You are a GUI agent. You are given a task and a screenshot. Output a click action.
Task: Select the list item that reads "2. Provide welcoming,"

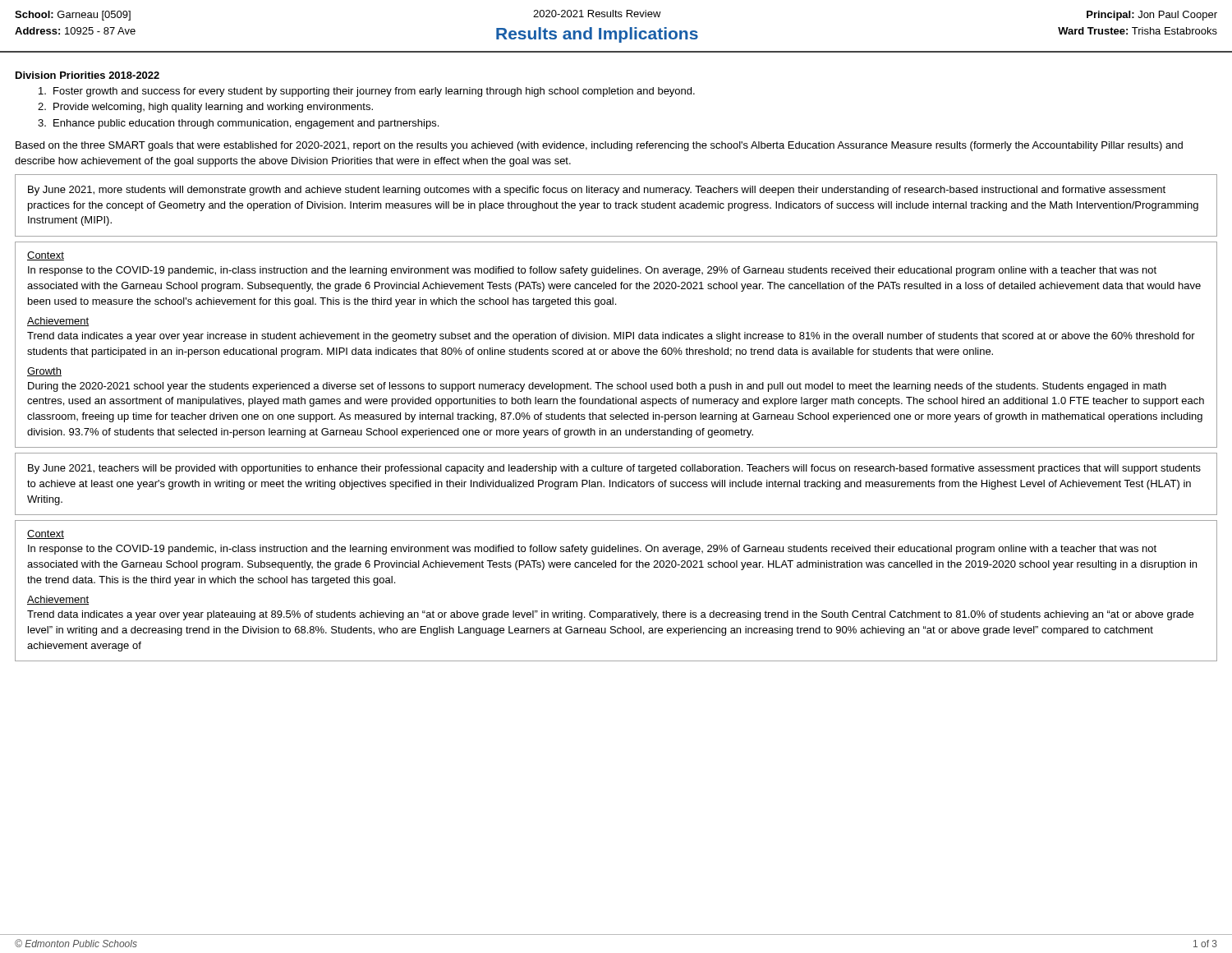(206, 107)
